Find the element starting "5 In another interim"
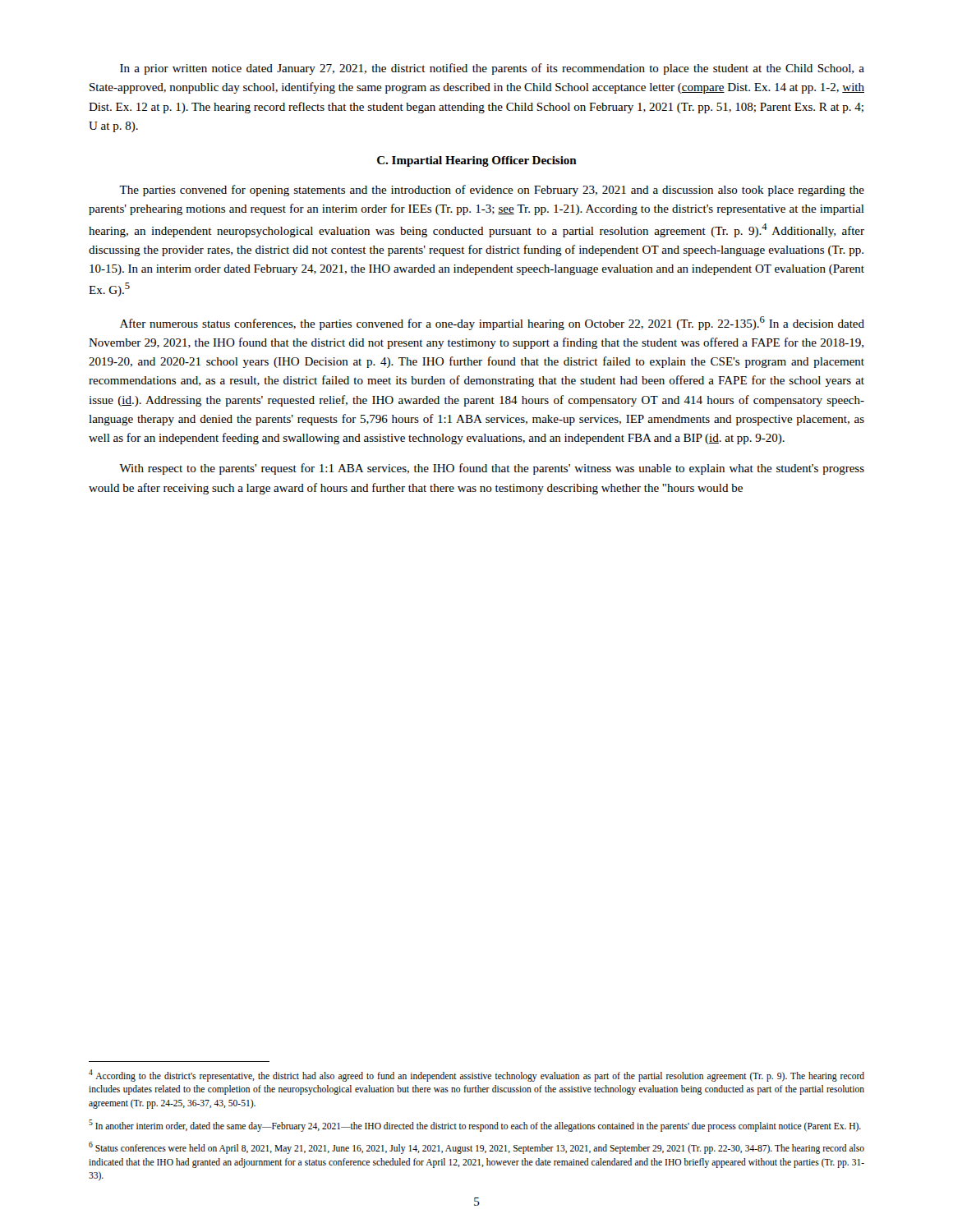This screenshot has height=1232, width=953. click(475, 1124)
